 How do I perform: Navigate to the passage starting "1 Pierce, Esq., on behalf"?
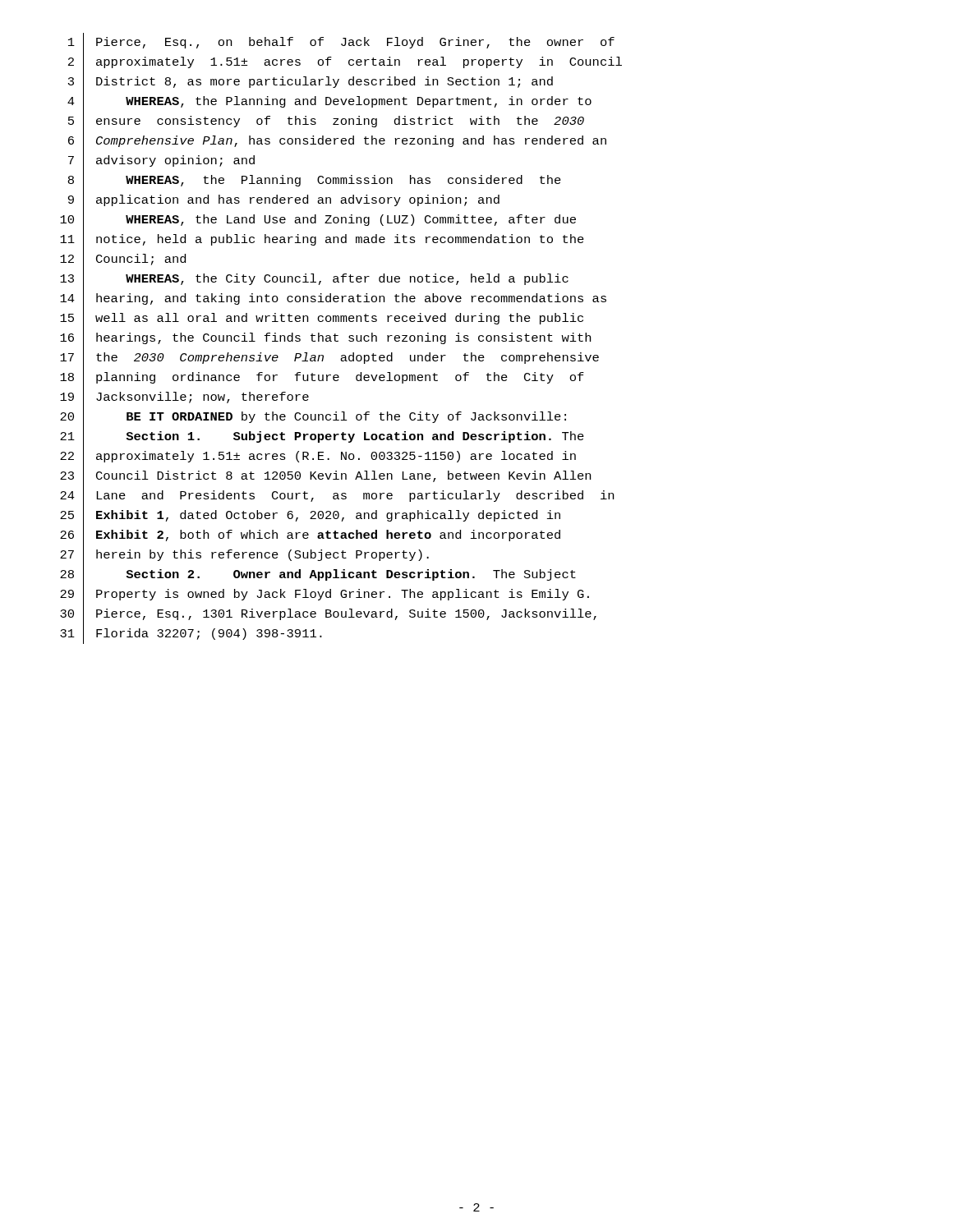(x=476, y=43)
